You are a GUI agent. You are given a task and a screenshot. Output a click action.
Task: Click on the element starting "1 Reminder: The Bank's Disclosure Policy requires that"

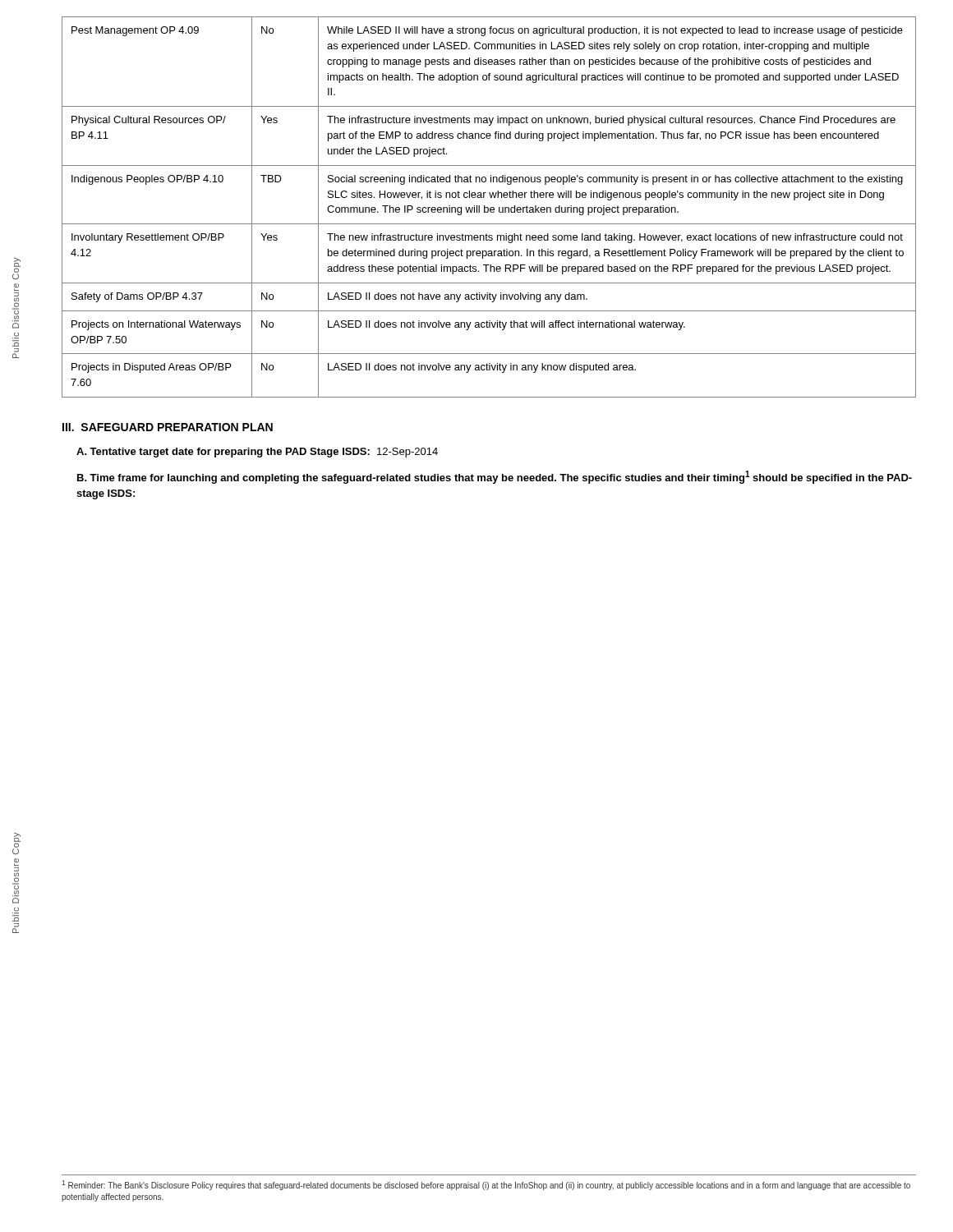pyautogui.click(x=486, y=1190)
